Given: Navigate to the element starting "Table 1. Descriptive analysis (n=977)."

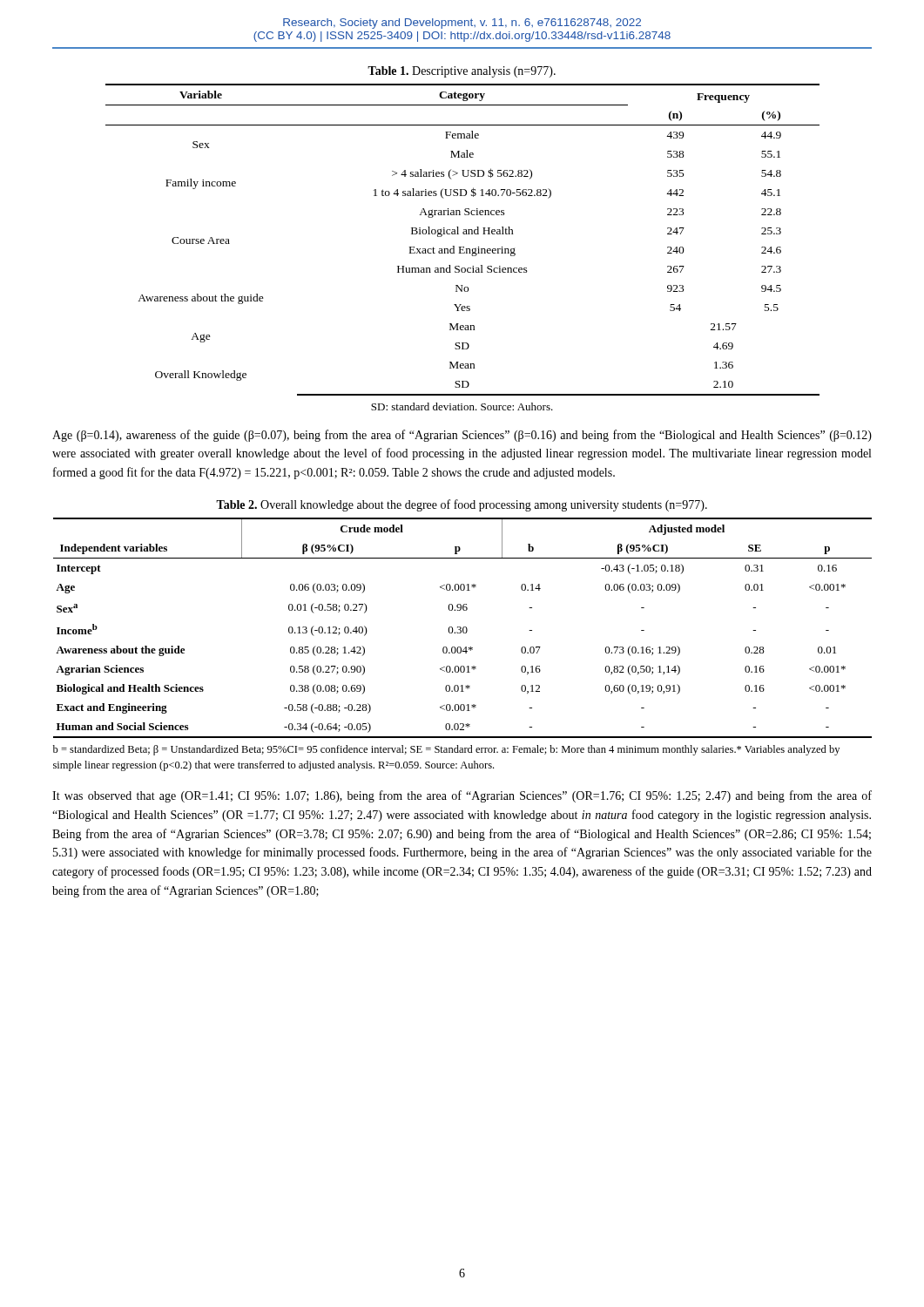Looking at the screenshot, I should (462, 71).
